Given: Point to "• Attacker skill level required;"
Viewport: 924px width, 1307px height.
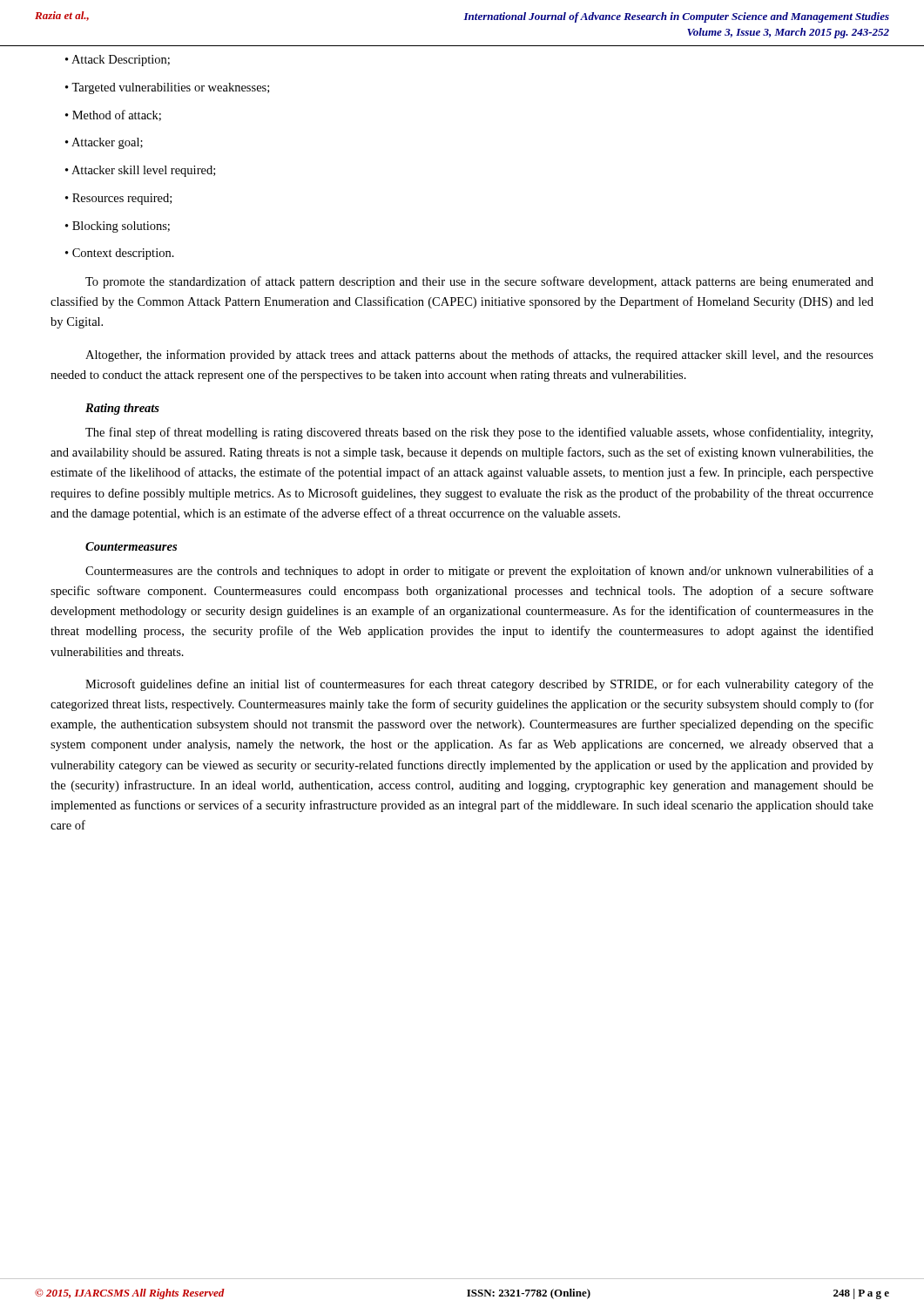Looking at the screenshot, I should [x=146, y=170].
